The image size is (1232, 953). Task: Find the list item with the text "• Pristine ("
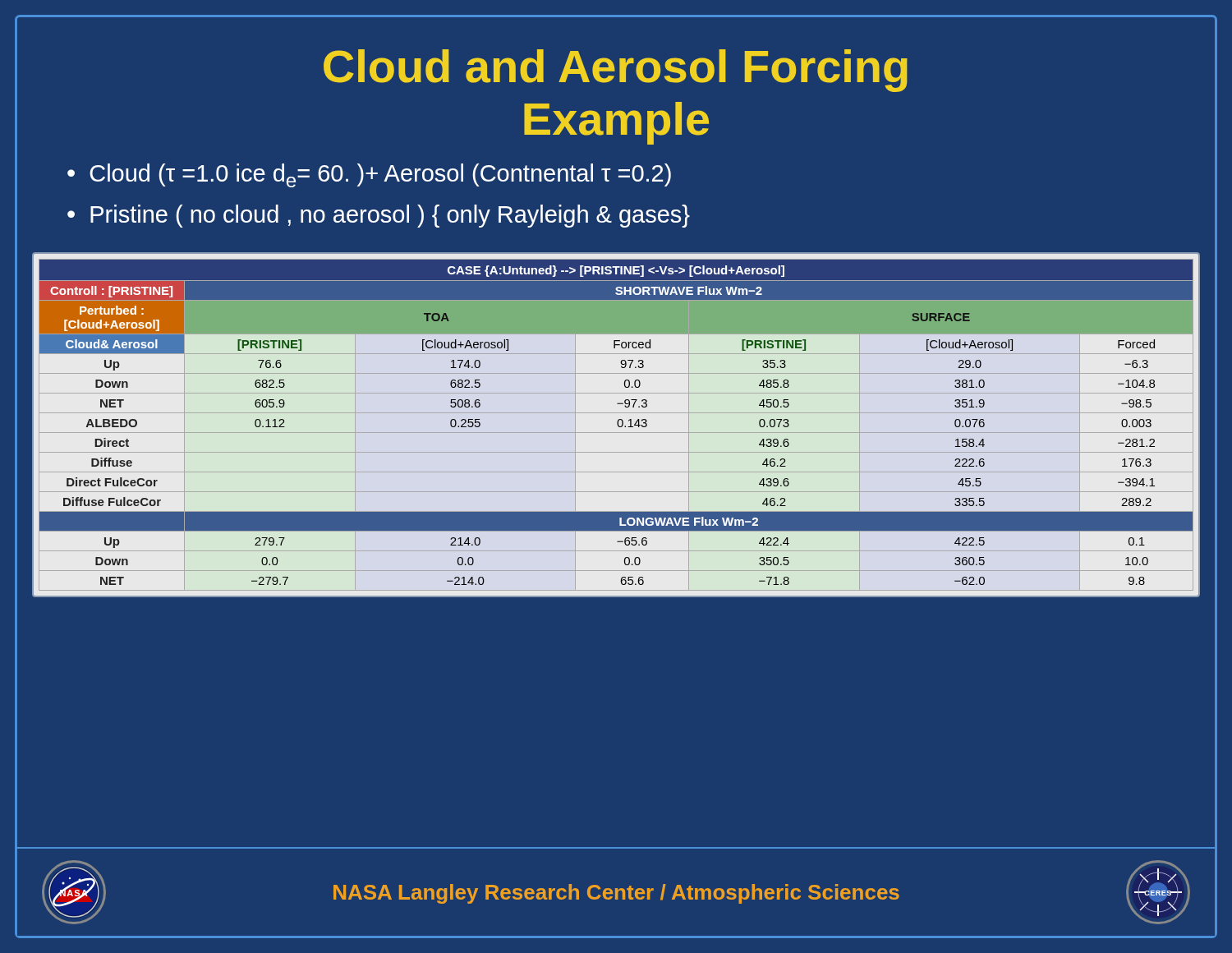coord(378,214)
